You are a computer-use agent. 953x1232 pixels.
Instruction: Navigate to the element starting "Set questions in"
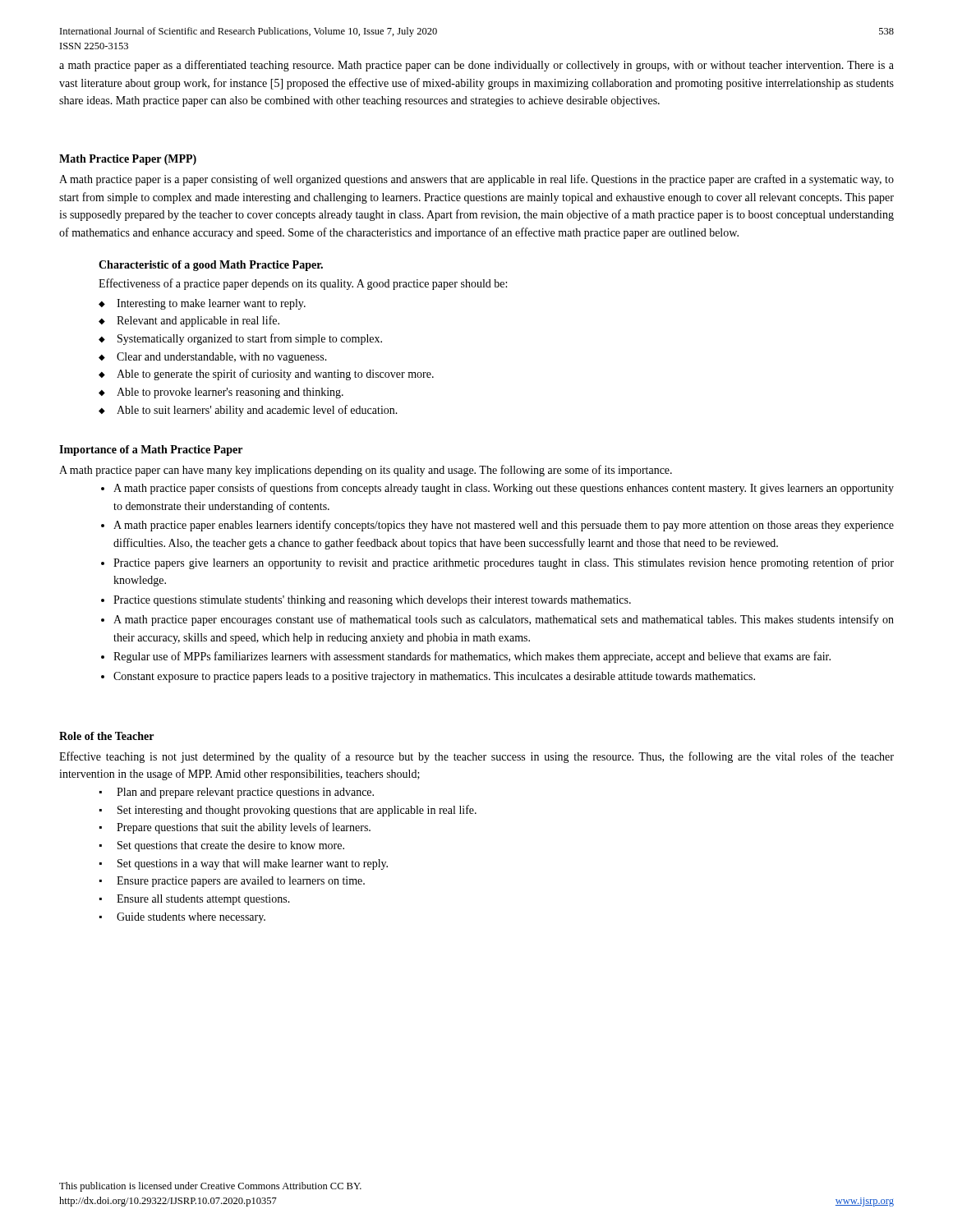(253, 863)
